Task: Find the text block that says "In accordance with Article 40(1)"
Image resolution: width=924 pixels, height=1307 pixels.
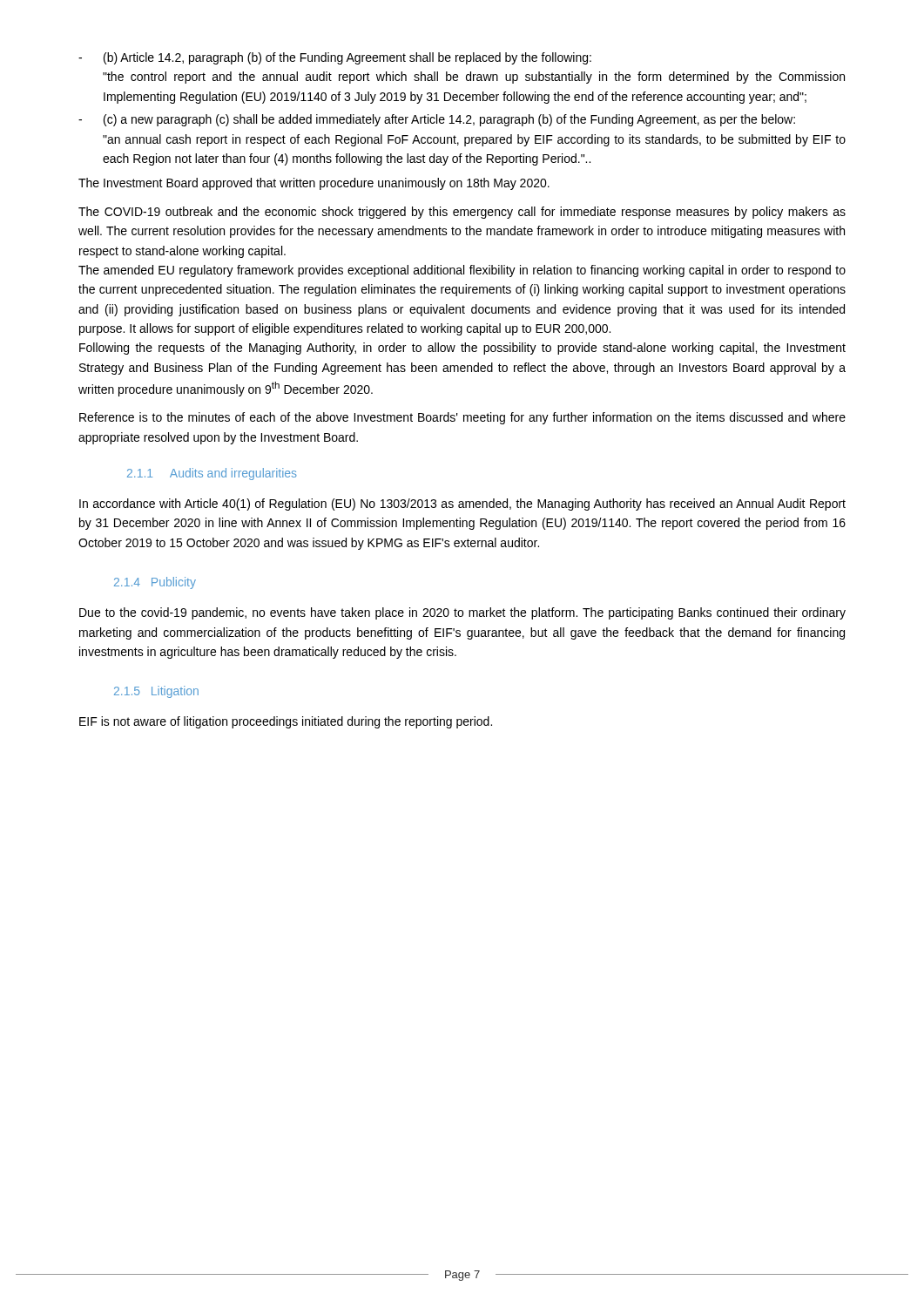Action: pyautogui.click(x=462, y=523)
